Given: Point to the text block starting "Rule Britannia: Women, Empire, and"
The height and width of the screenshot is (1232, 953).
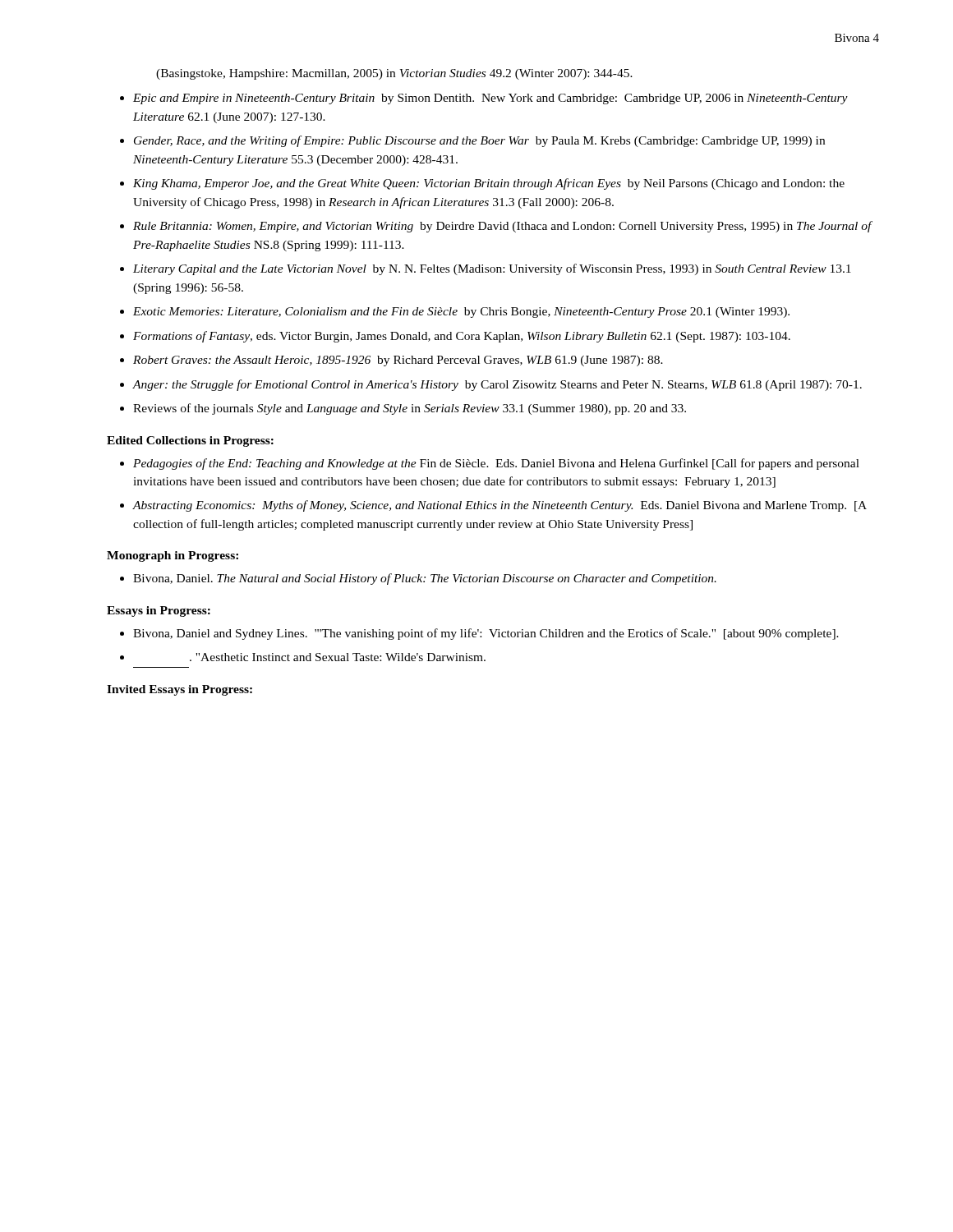Looking at the screenshot, I should [502, 235].
